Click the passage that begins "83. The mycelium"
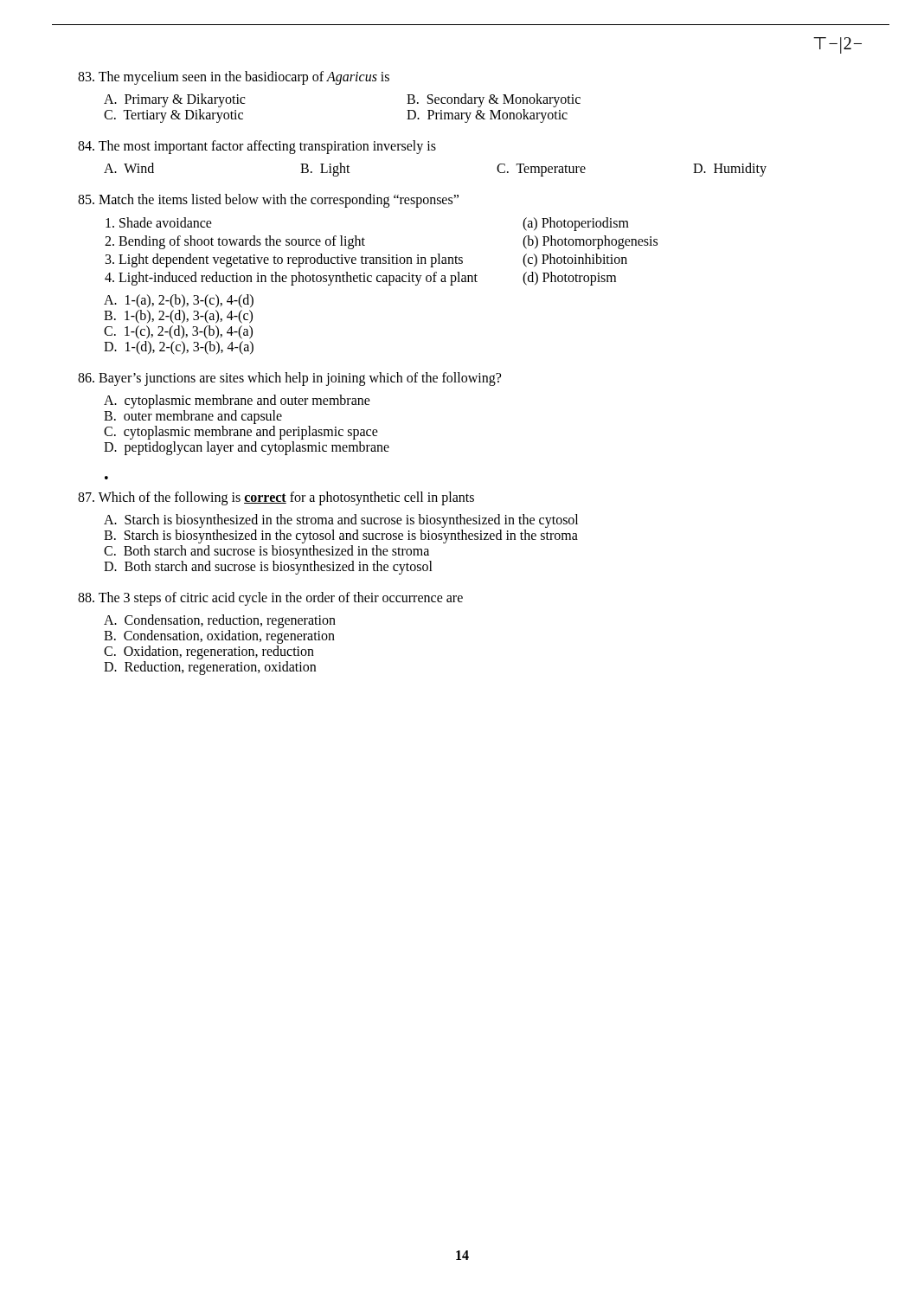Screen dimensions: 1298x924 click(471, 96)
